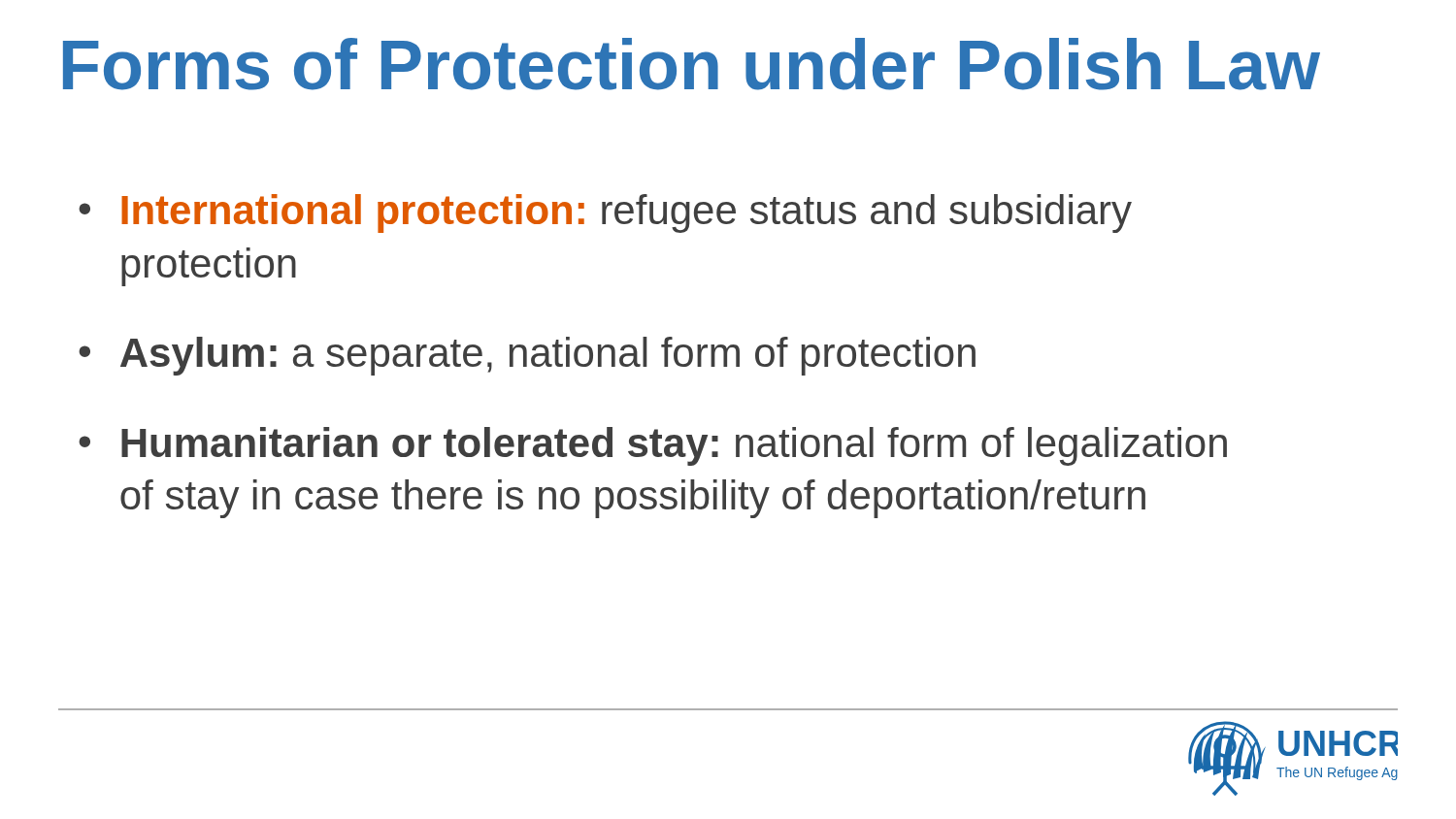Viewport: 1456px width, 819px height.
Task: Find the text block starting "• Asylum: a separate, national form"
Action: (528, 354)
